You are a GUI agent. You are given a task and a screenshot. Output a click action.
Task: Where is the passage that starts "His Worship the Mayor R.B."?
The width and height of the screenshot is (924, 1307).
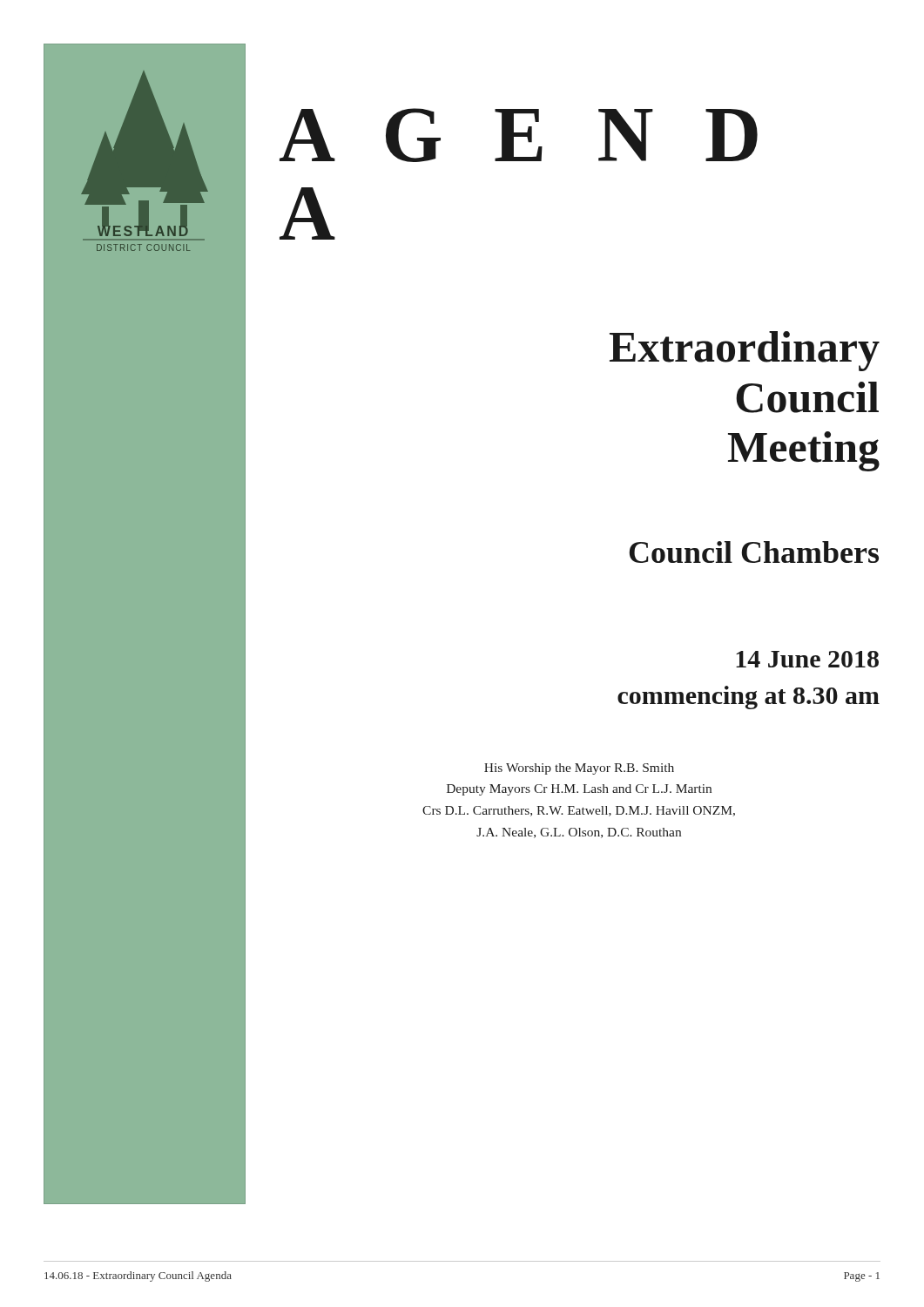click(579, 799)
